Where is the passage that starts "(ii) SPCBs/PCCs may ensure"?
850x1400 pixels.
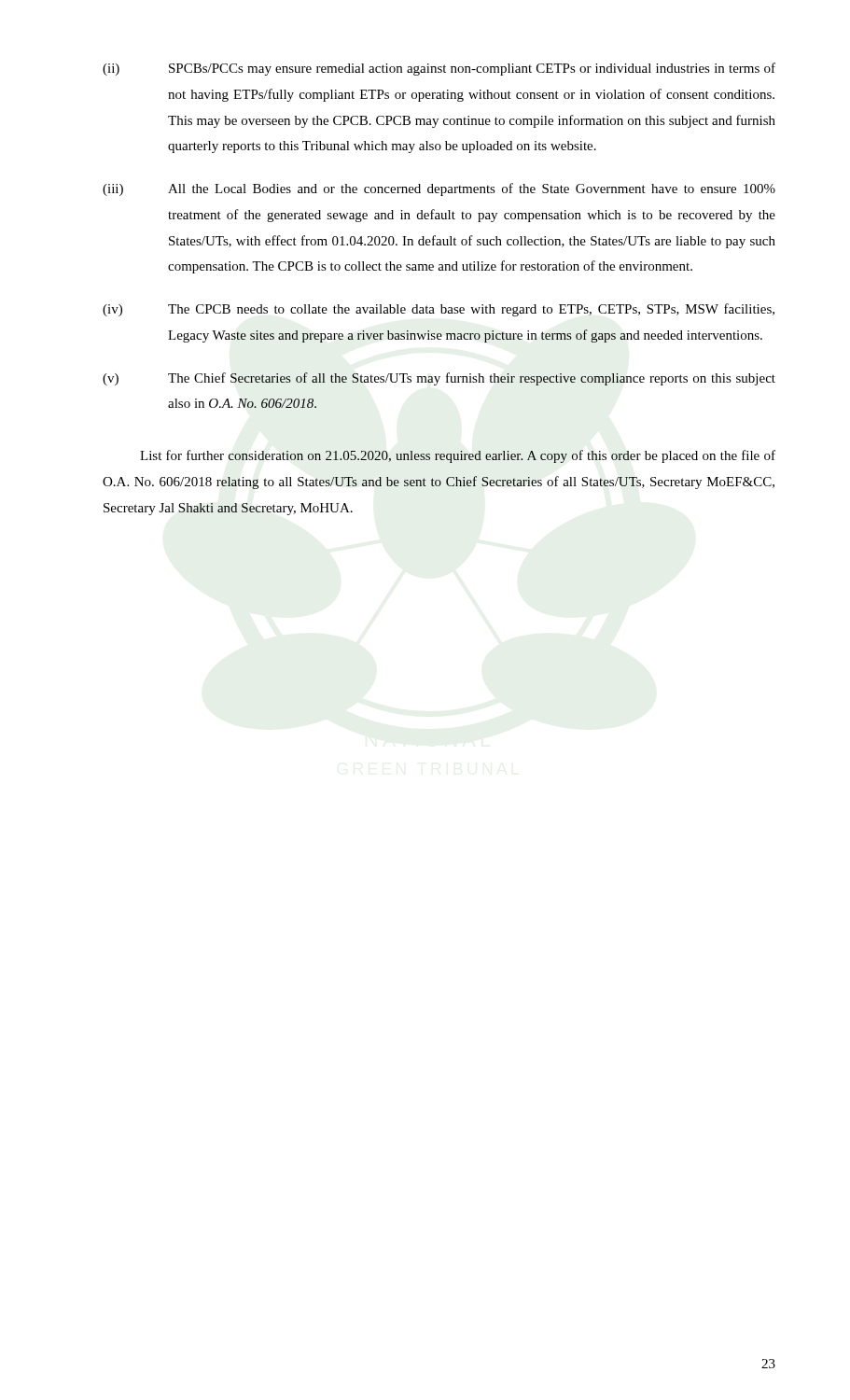coord(439,108)
